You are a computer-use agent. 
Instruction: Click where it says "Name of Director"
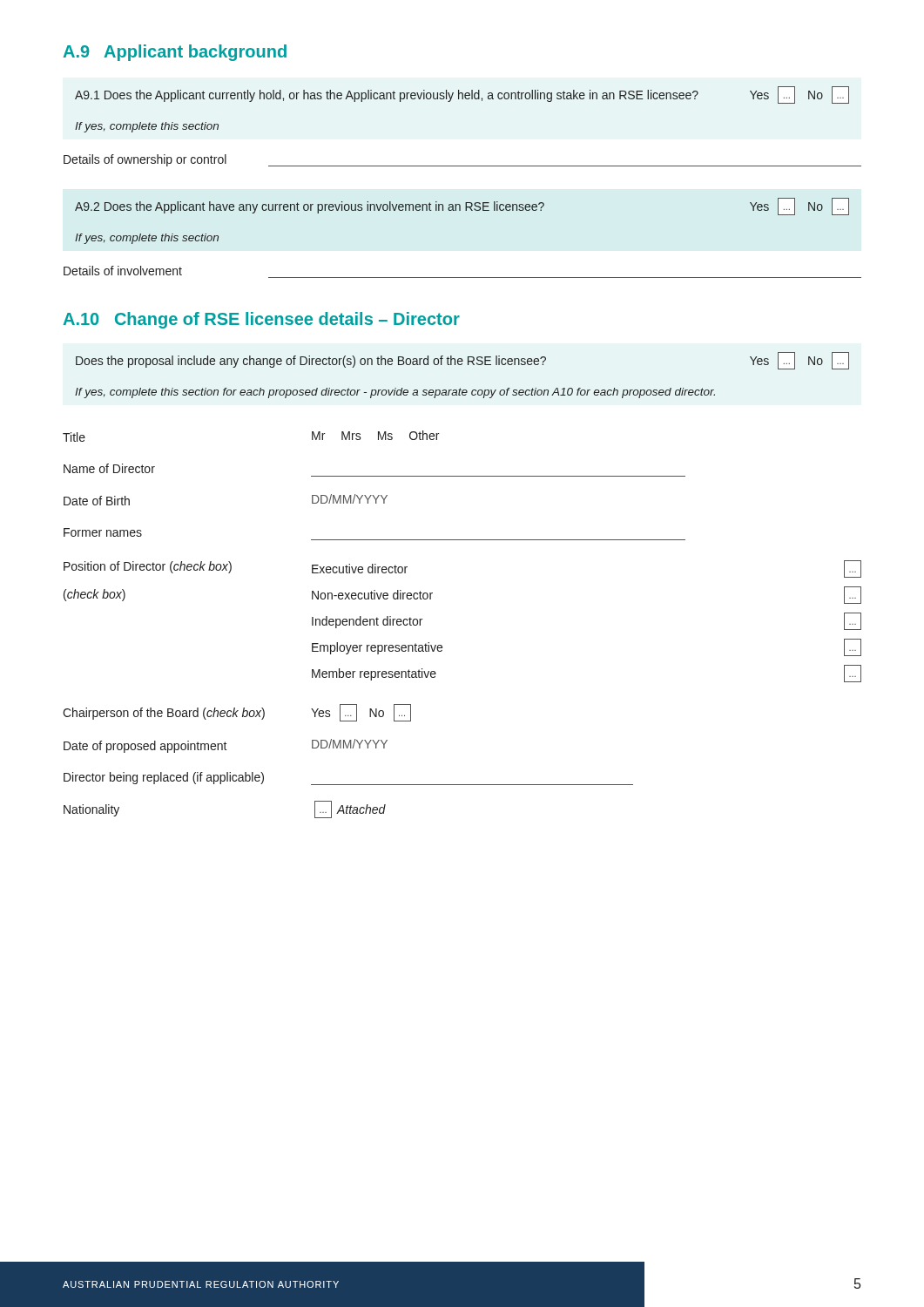tap(462, 467)
